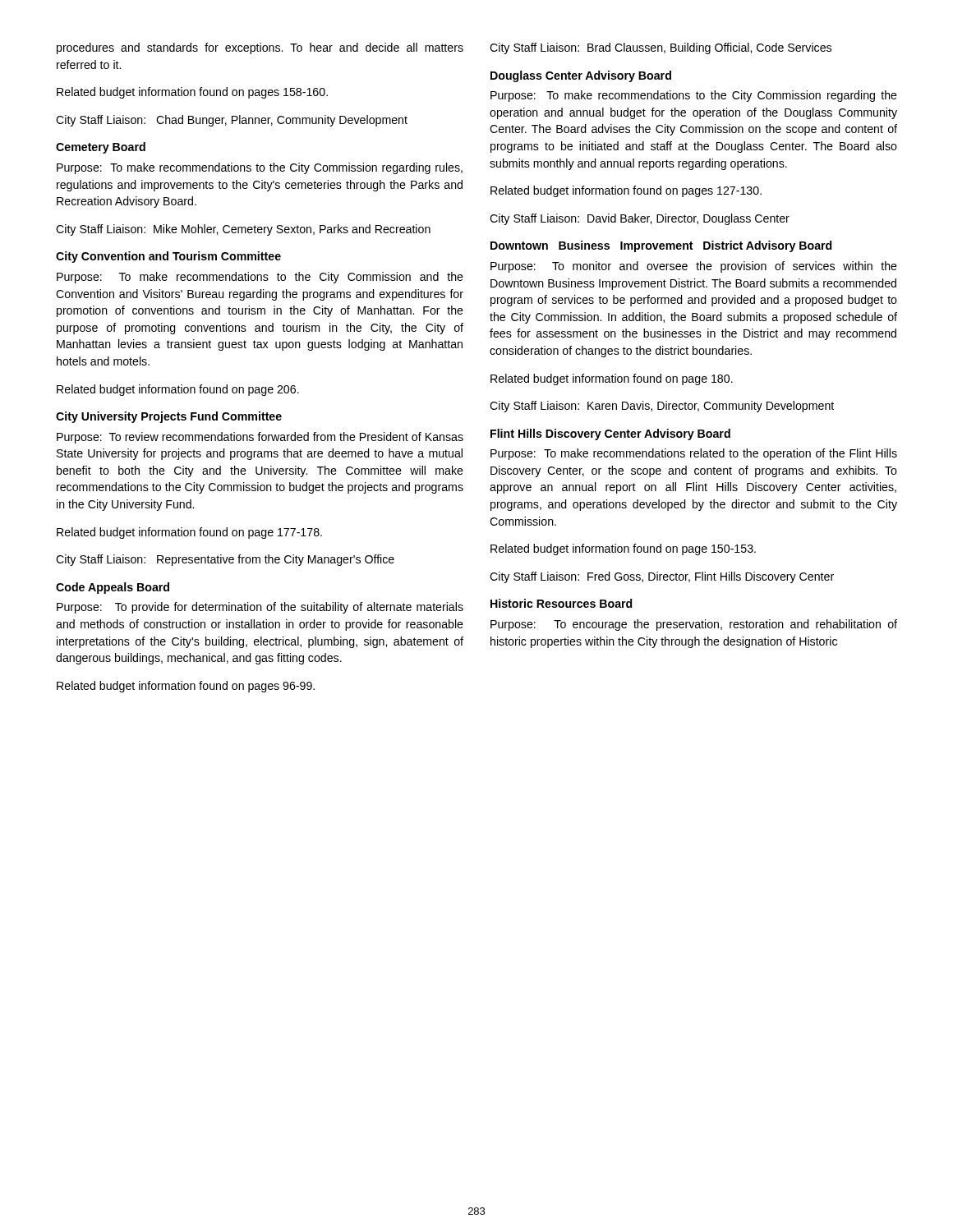This screenshot has width=953, height=1232.
Task: Click on the section header containing "Historic Resources Board"
Action: click(561, 604)
